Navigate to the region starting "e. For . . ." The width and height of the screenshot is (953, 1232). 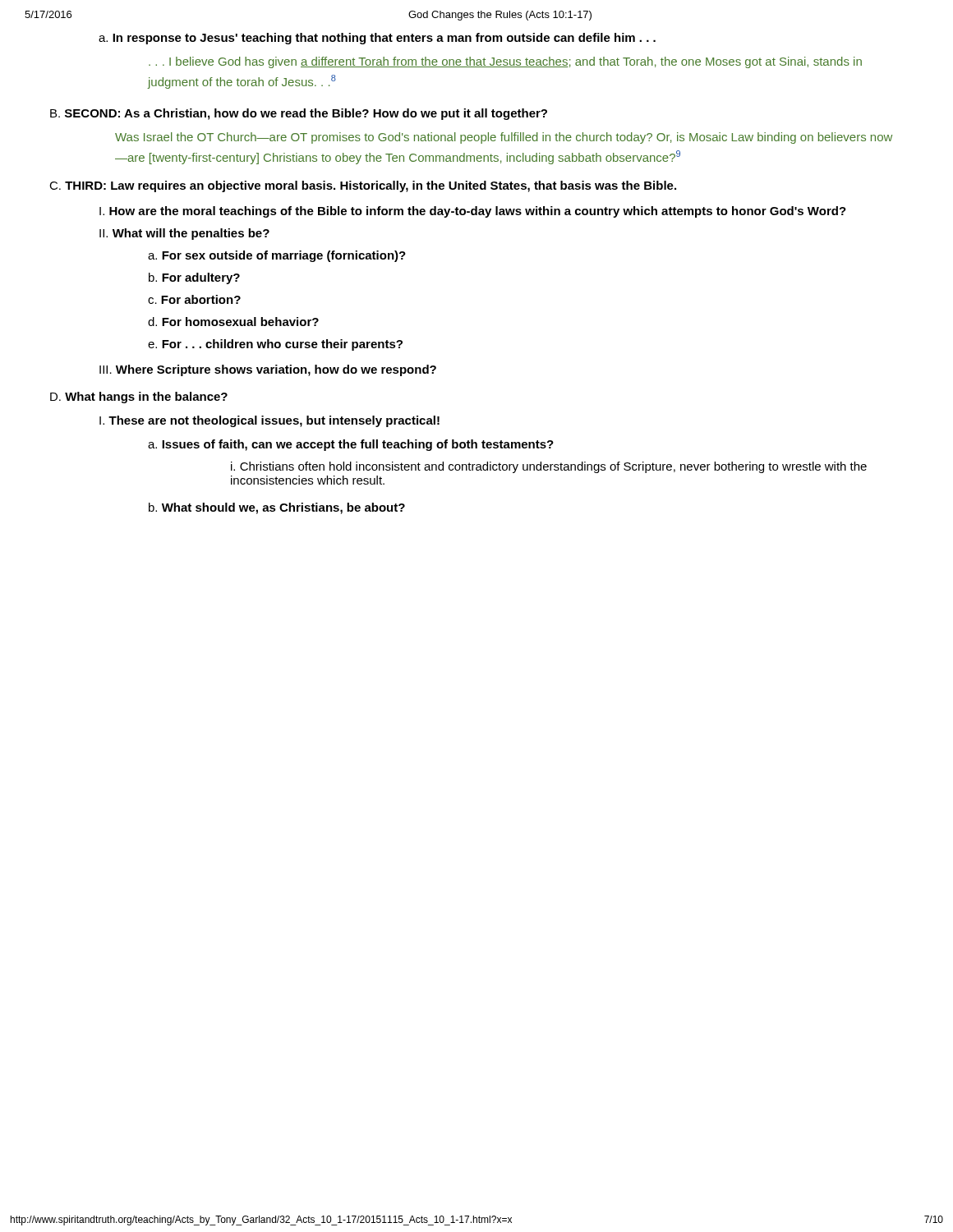tap(276, 344)
